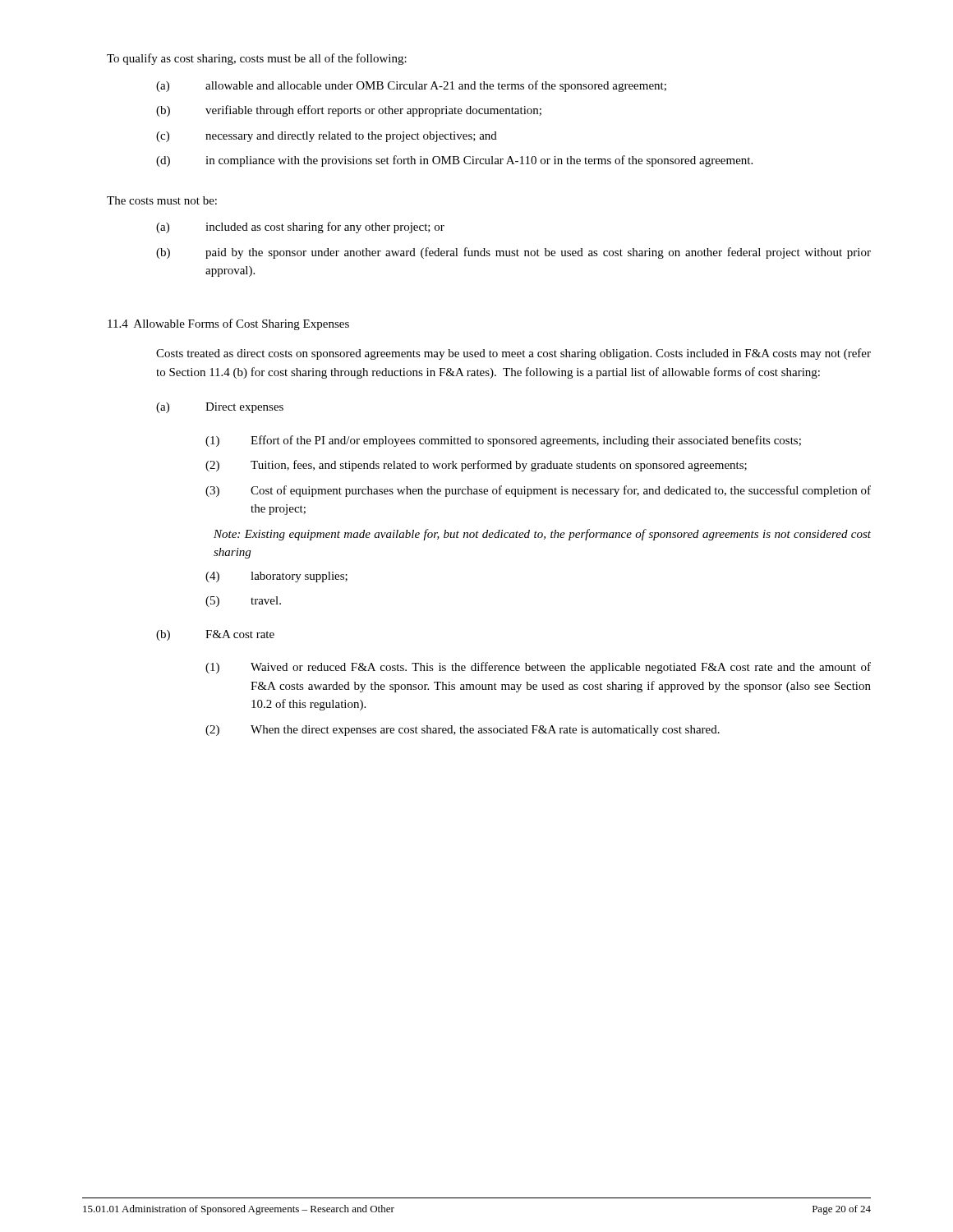Where is the passage that starts "(1) Waived or reduced F&A costs. This is"?

538,686
